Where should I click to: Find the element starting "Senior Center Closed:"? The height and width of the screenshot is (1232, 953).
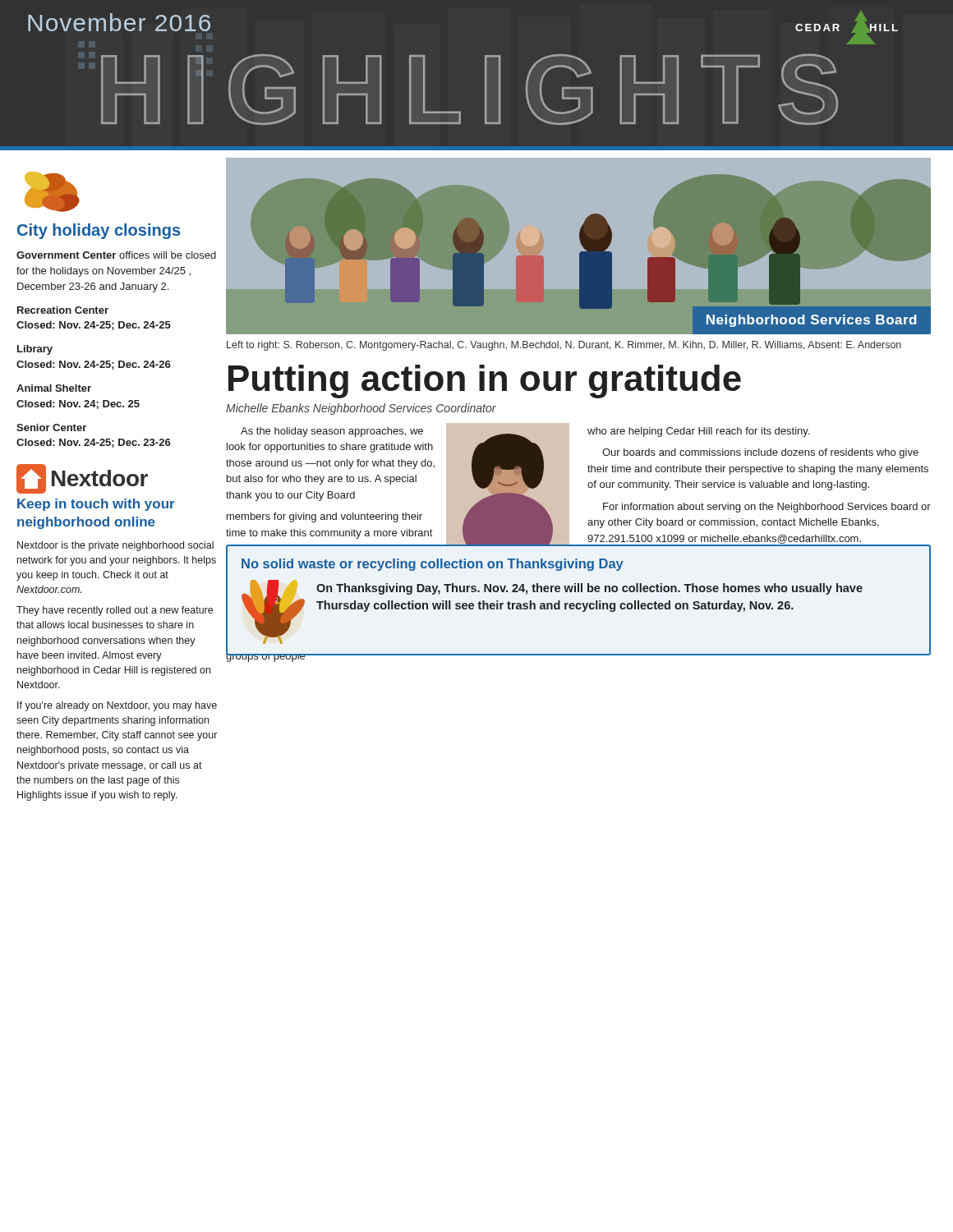[93, 435]
